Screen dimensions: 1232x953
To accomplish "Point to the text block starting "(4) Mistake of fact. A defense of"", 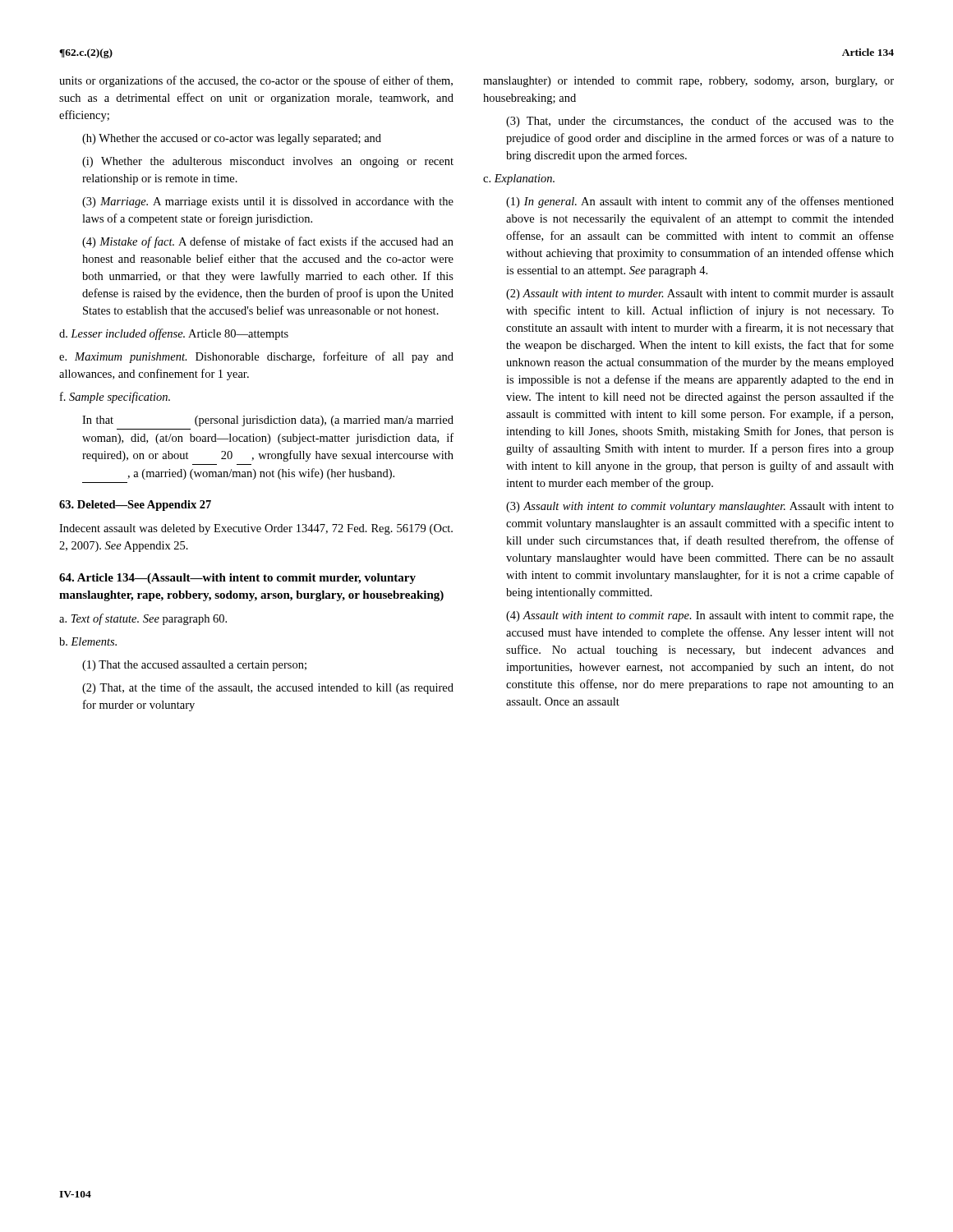I will [x=268, y=276].
